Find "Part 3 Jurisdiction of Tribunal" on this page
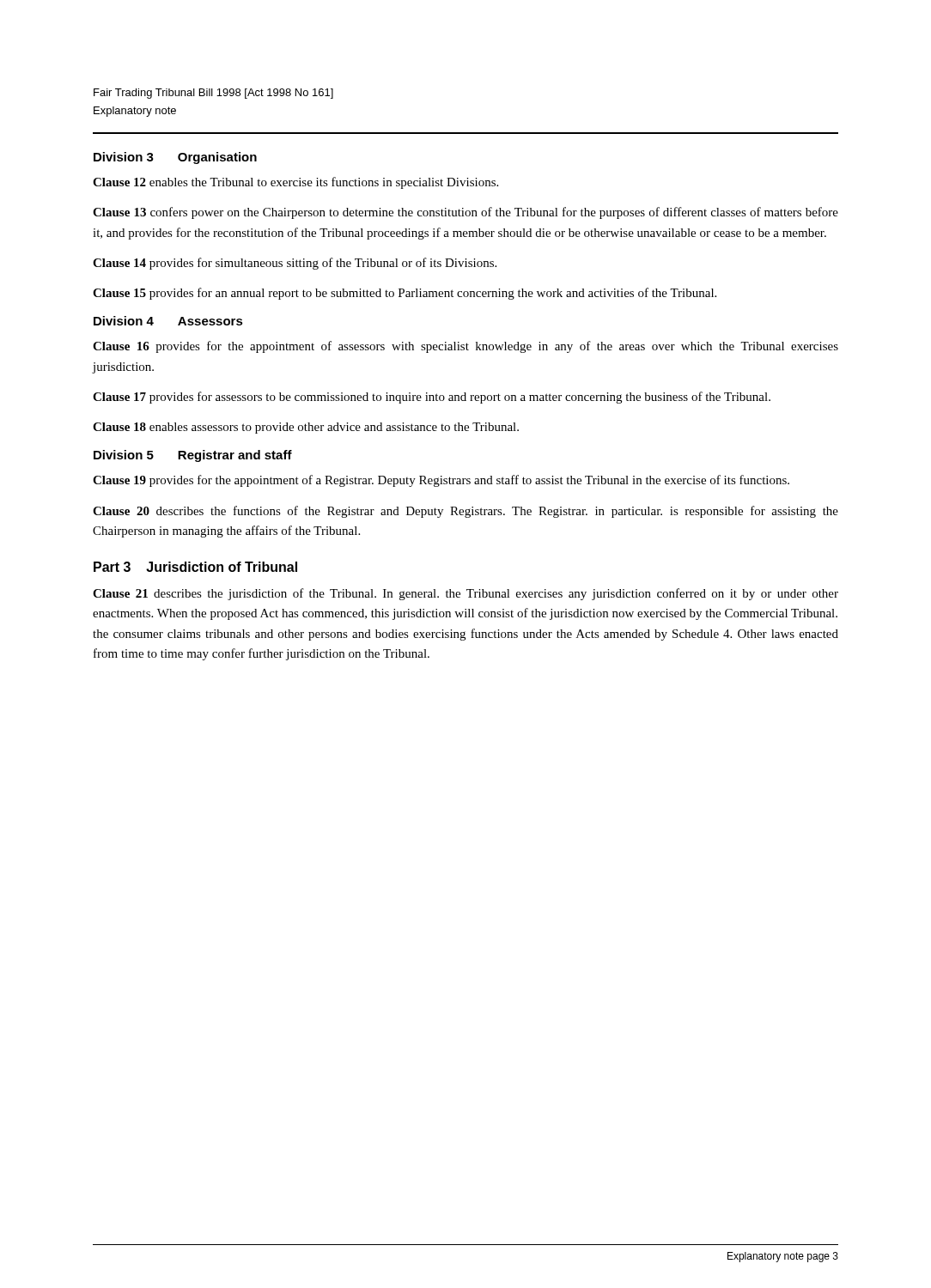The image size is (931, 1288). click(195, 567)
